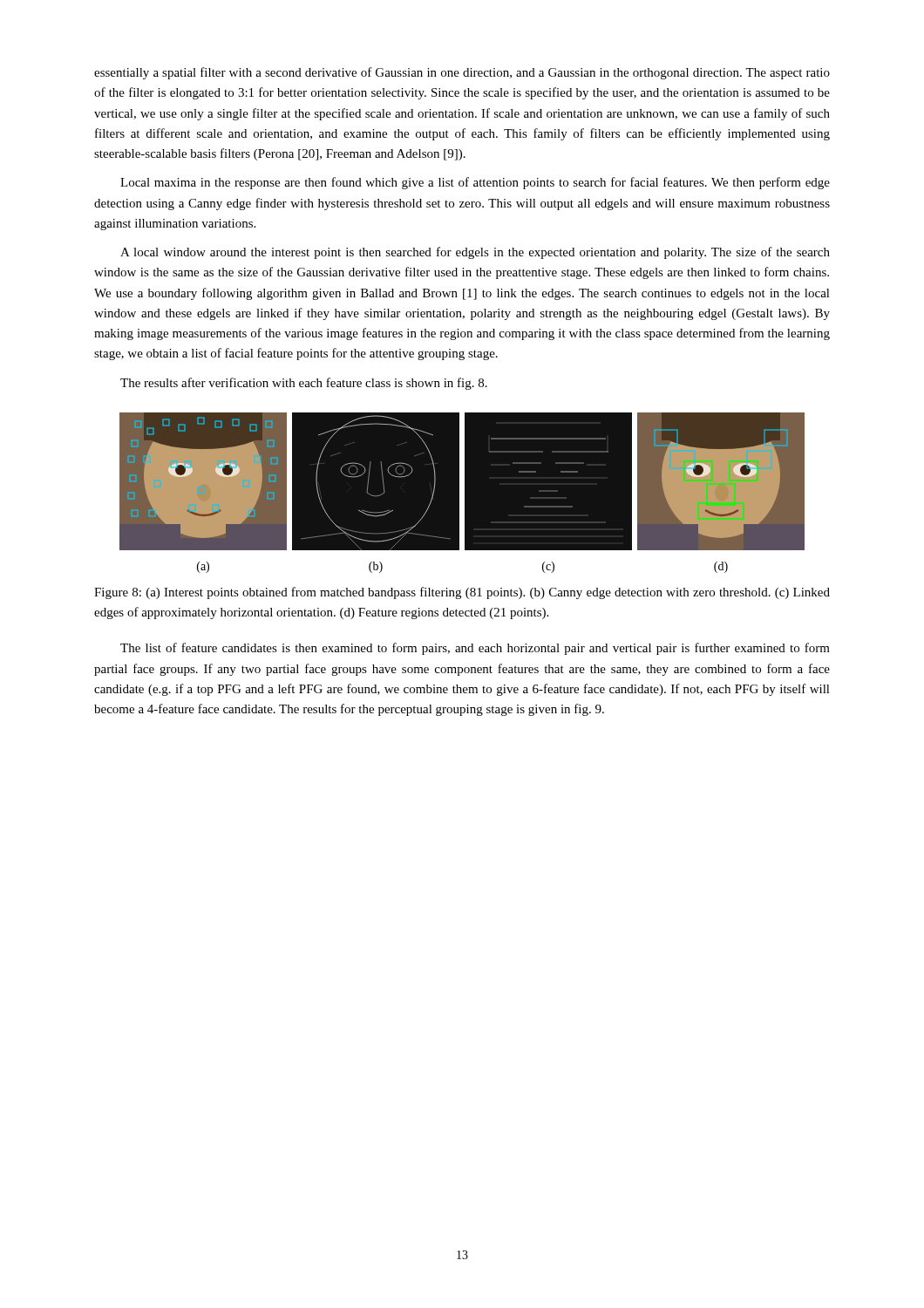Click on the caption containing "Figure 8: (a) Interest points obtained from matched"
Viewport: 924px width, 1308px height.
point(462,603)
